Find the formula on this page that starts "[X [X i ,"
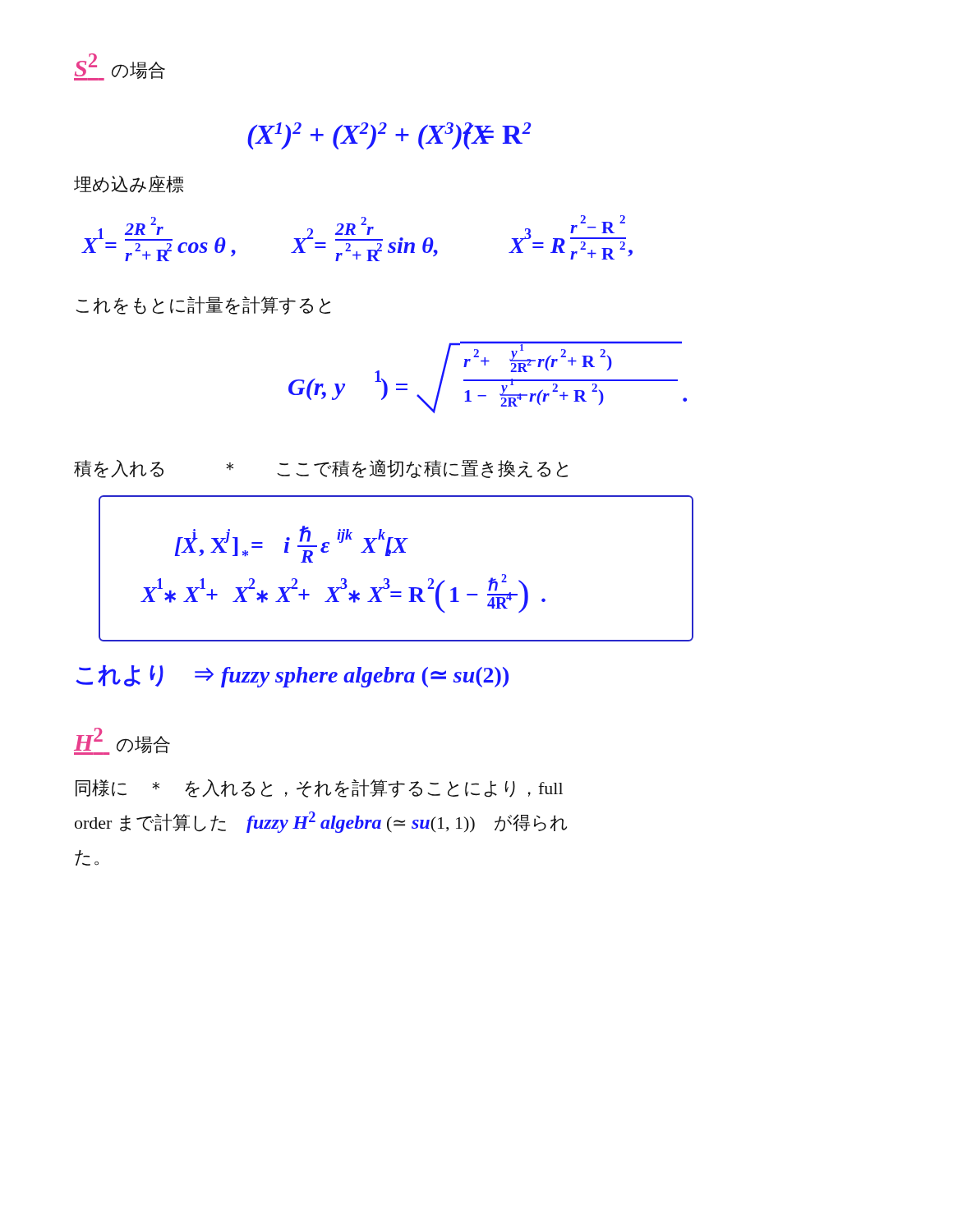 point(396,568)
